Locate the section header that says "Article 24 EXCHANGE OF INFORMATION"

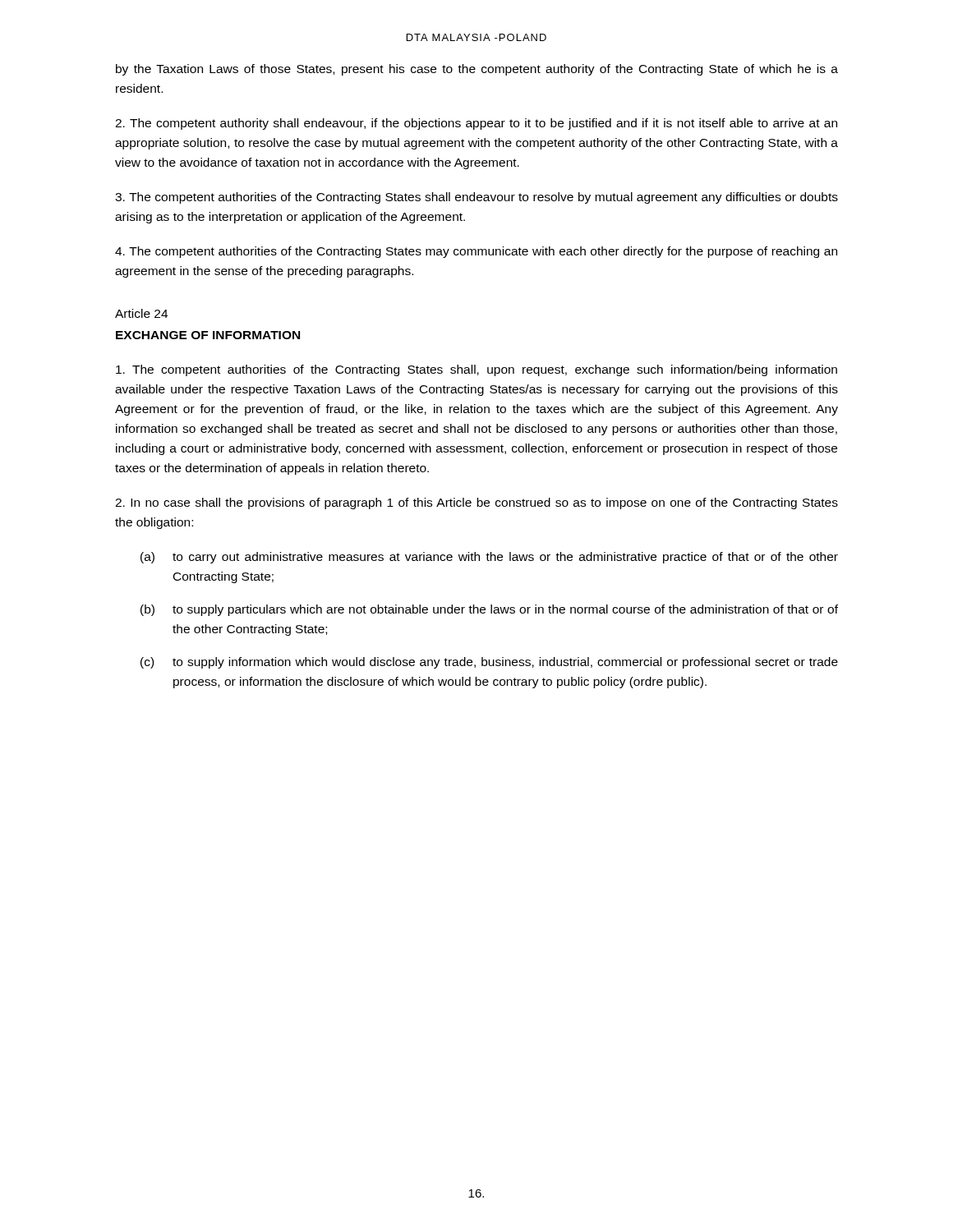(141, 313)
